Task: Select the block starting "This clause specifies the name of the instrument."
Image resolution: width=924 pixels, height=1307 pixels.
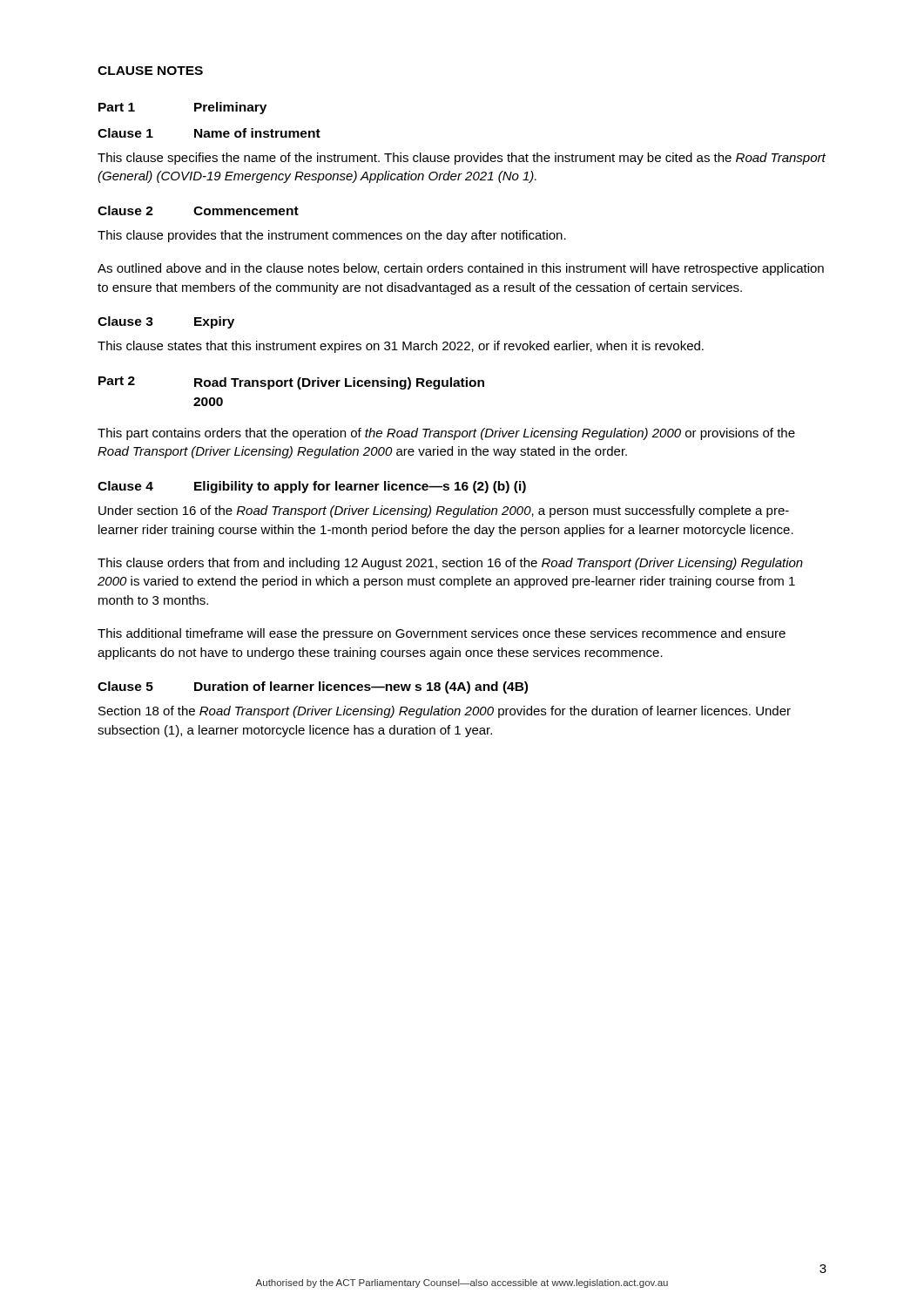Action: [461, 167]
